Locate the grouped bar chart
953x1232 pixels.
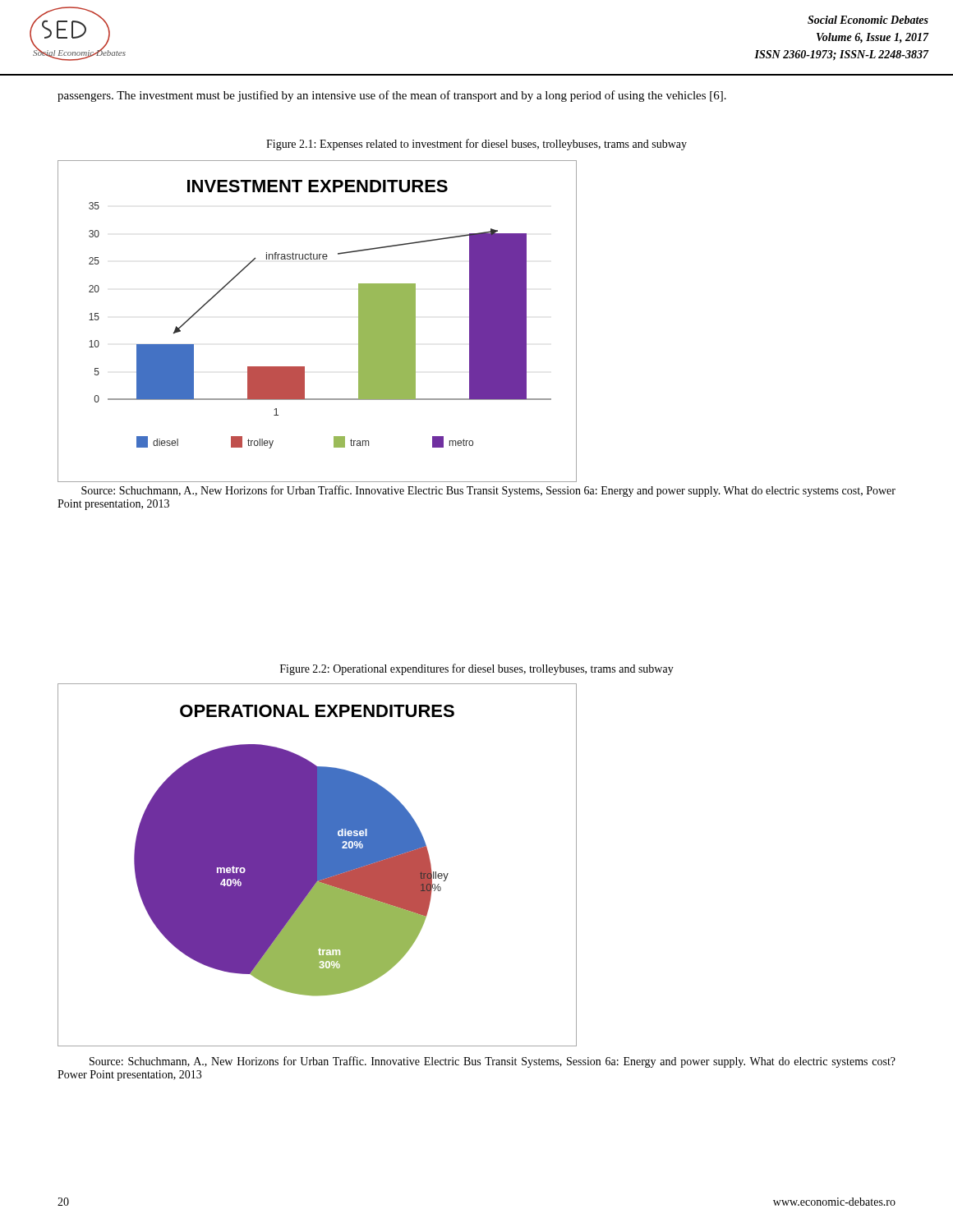click(x=316, y=323)
